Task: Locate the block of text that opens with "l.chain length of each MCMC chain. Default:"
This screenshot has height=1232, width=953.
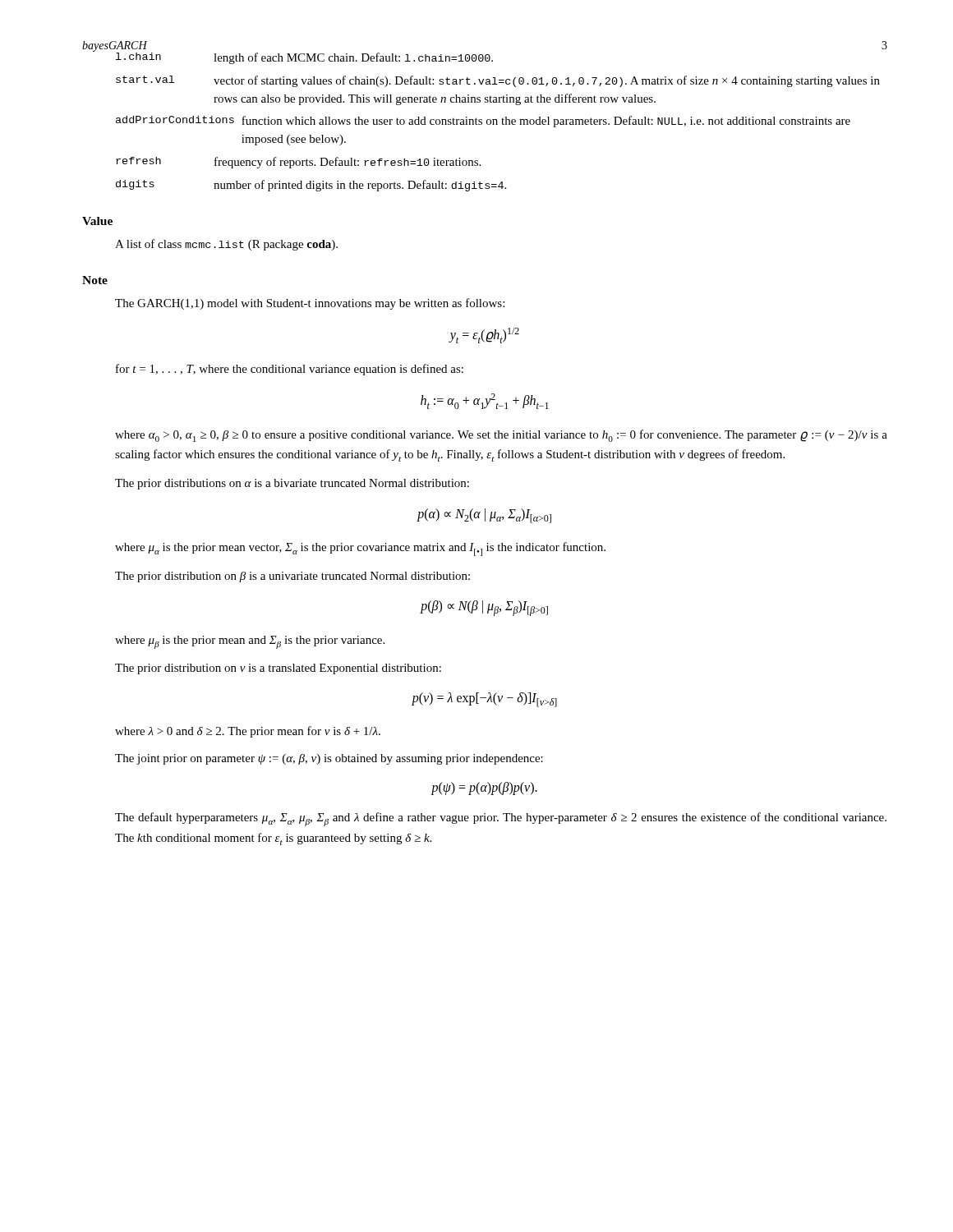Action: [501, 58]
